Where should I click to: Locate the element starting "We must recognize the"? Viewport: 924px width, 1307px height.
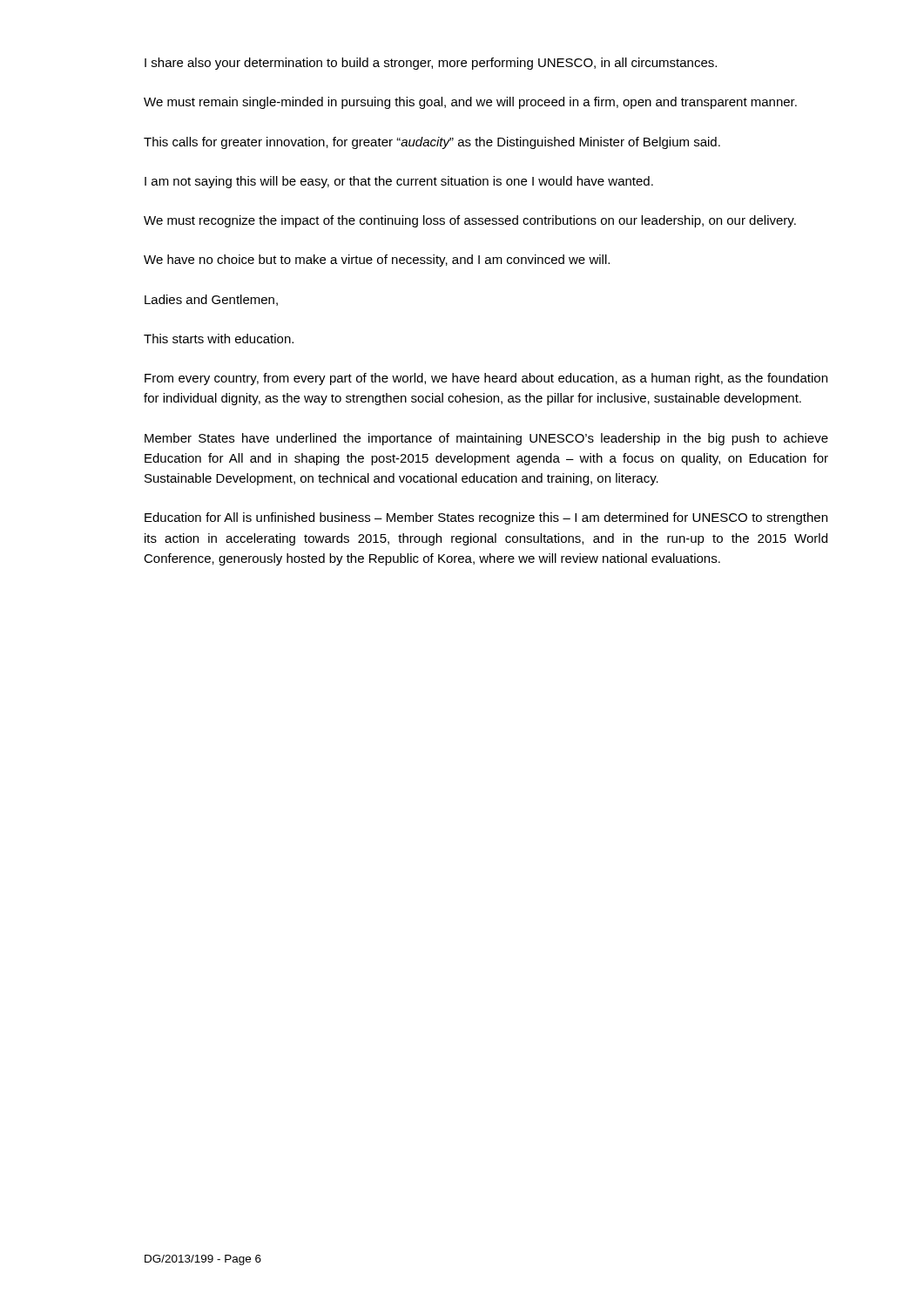click(470, 220)
